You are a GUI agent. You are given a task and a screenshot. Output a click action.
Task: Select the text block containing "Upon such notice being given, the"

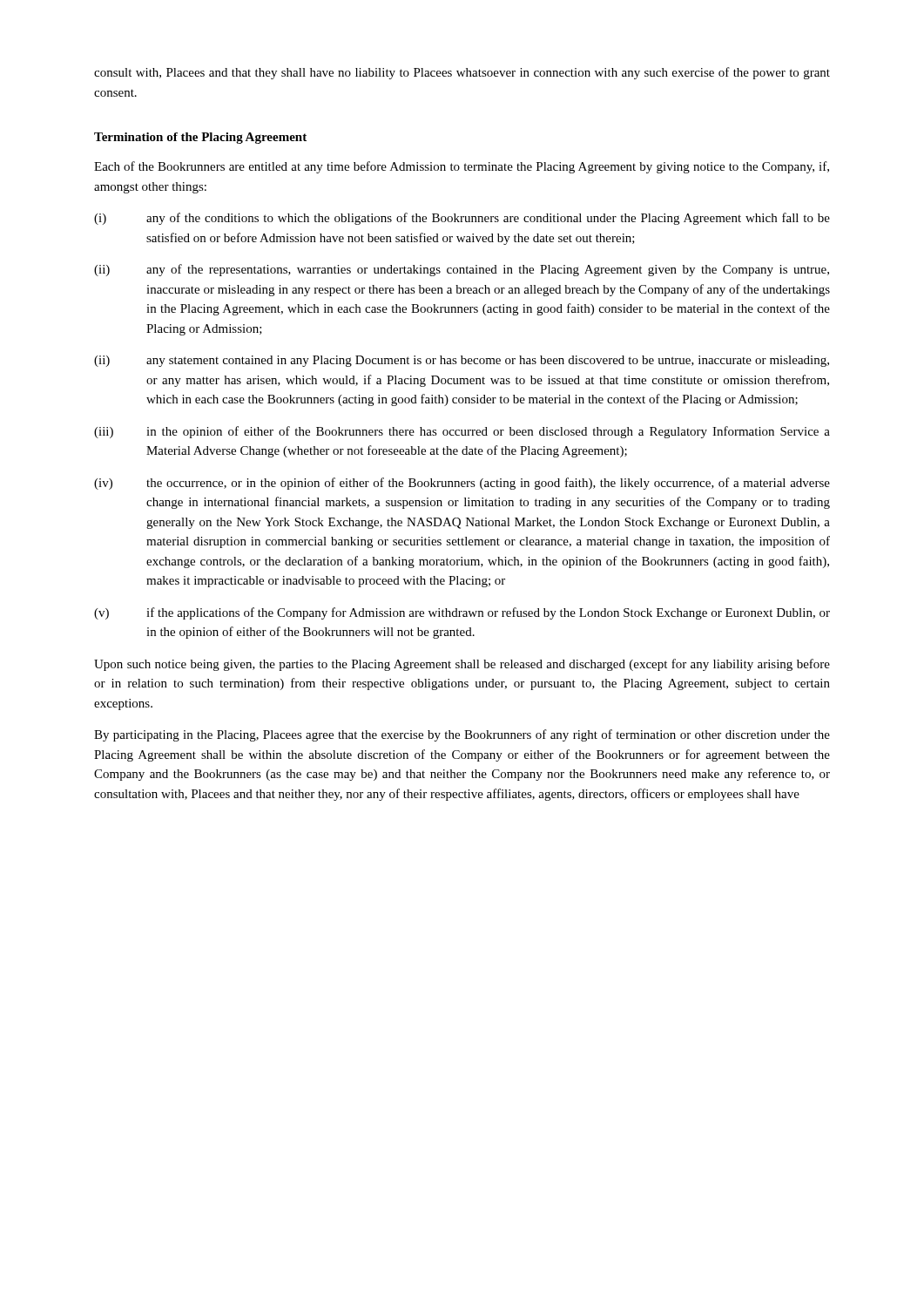point(462,683)
